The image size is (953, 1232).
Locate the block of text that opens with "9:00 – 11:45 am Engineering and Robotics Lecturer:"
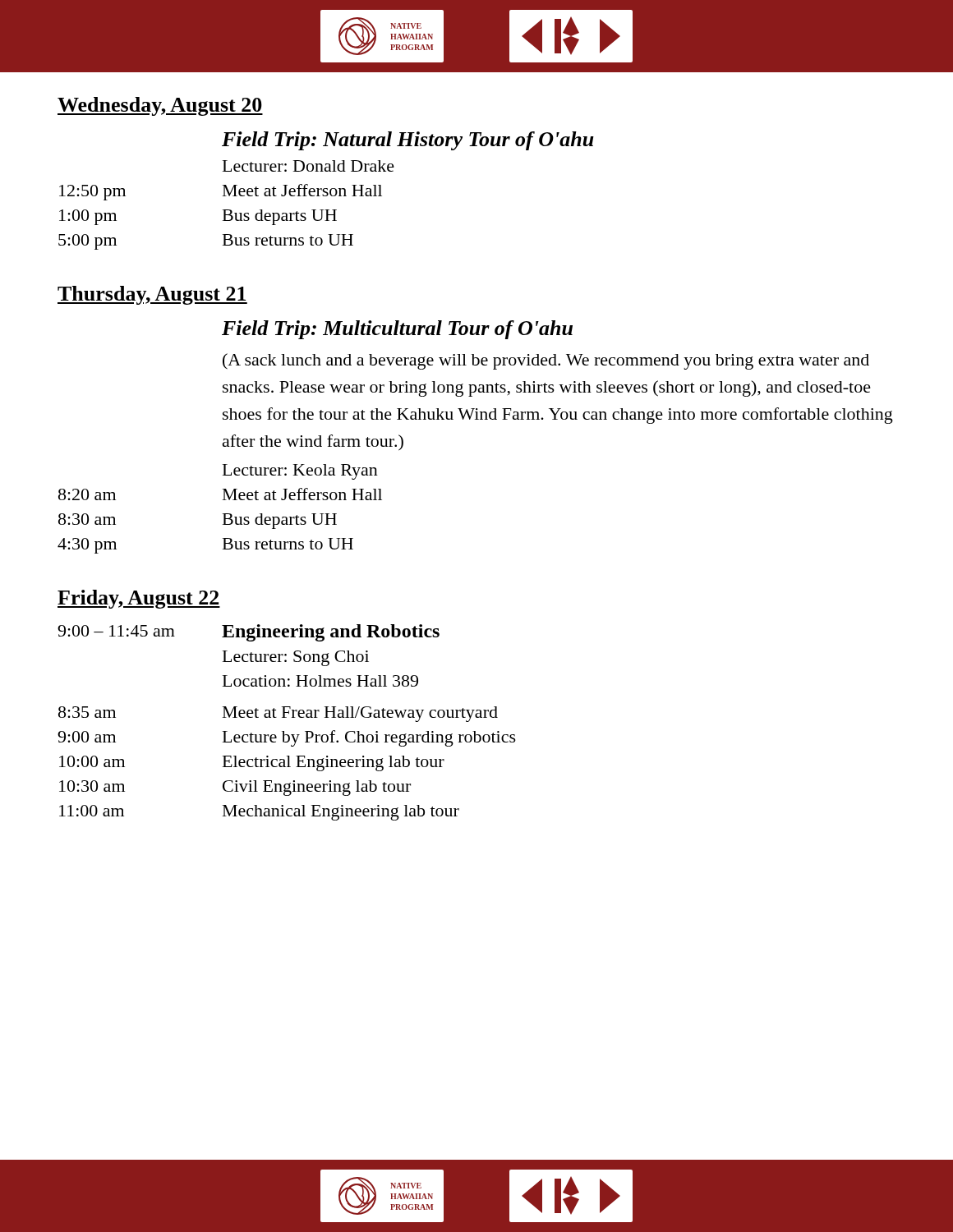pos(476,721)
